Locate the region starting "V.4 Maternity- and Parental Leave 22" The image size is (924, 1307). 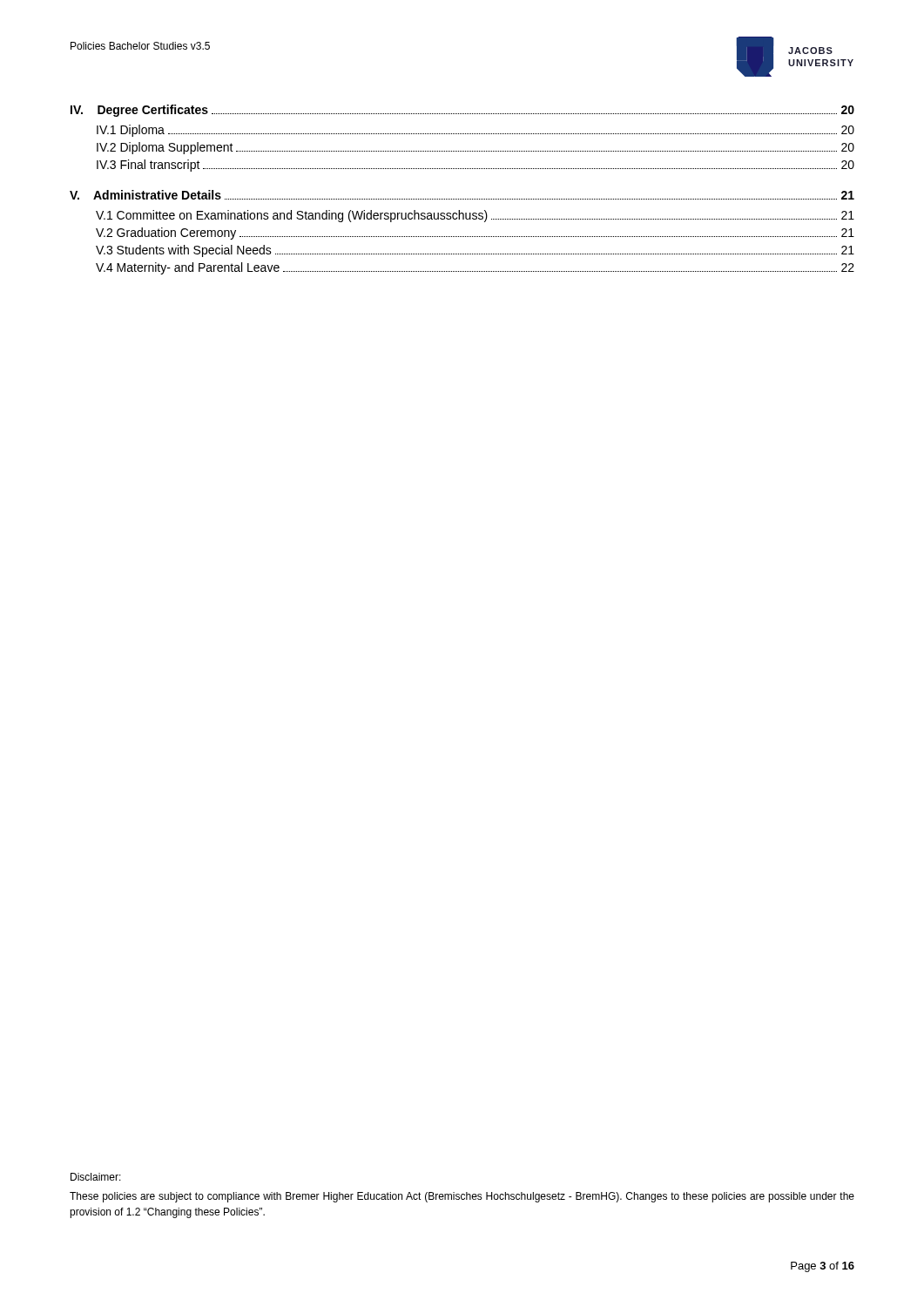[475, 267]
